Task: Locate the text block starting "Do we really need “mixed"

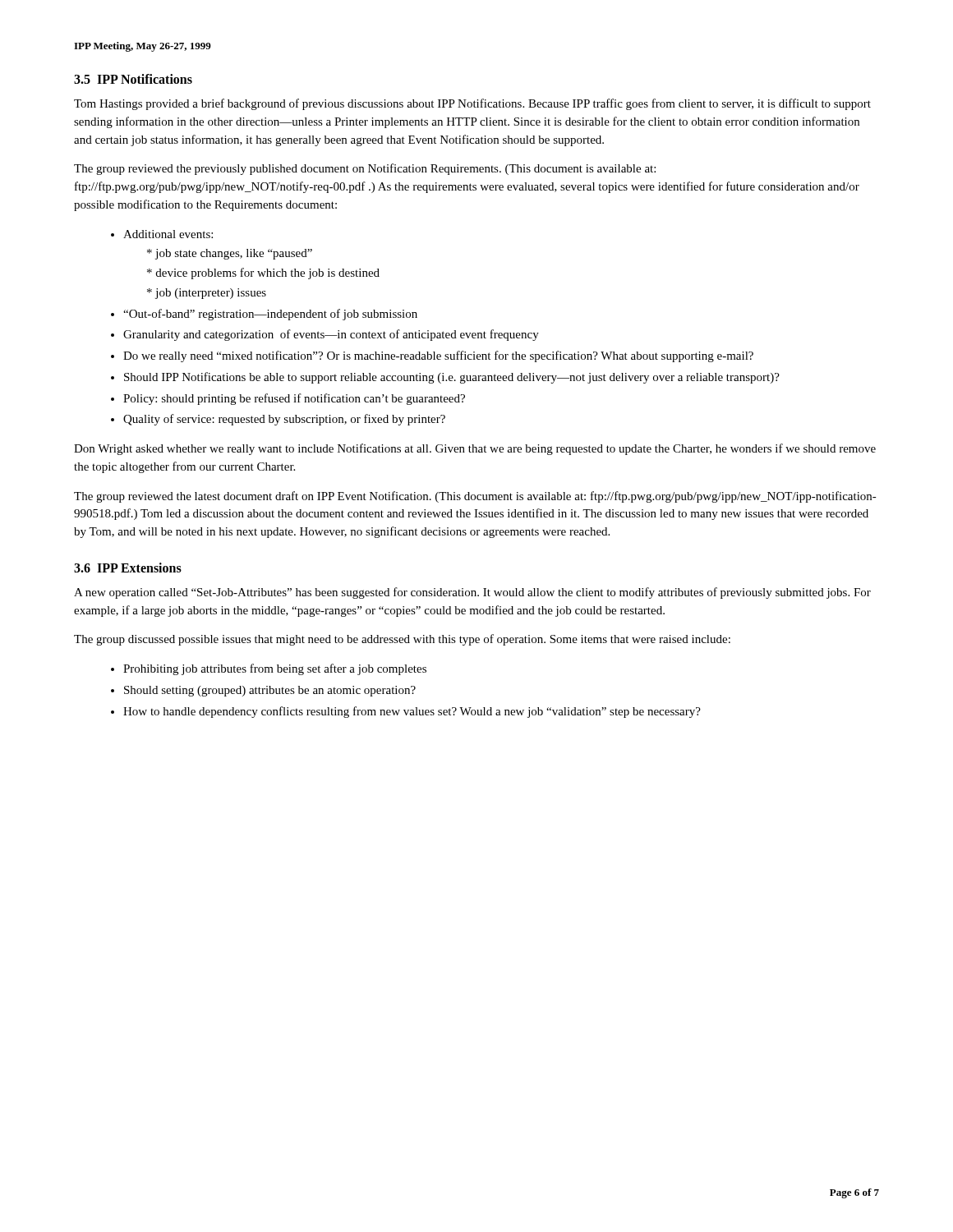Action: 438,356
